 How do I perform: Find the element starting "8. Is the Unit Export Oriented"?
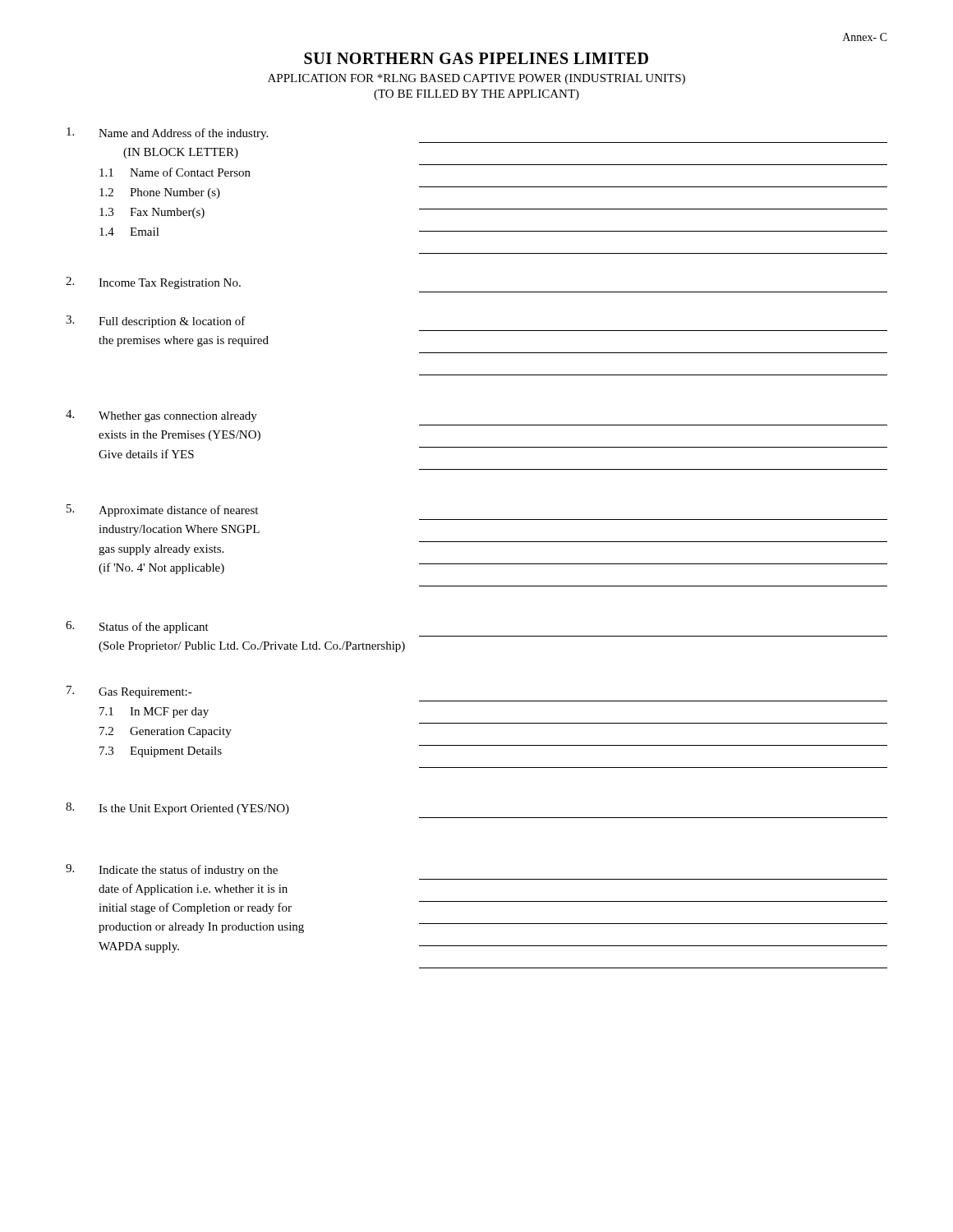476,811
